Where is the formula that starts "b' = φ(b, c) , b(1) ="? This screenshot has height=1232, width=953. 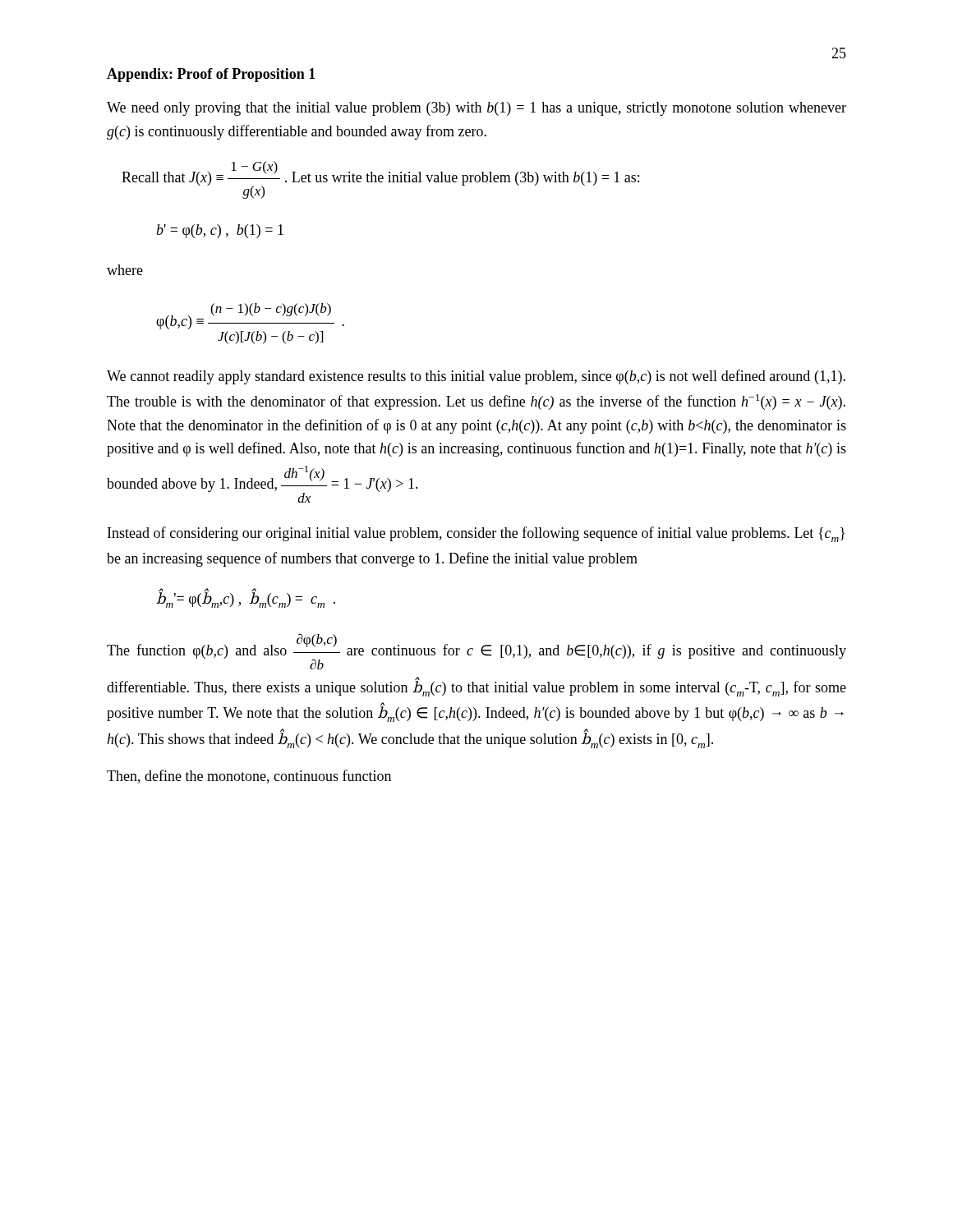pyautogui.click(x=220, y=230)
